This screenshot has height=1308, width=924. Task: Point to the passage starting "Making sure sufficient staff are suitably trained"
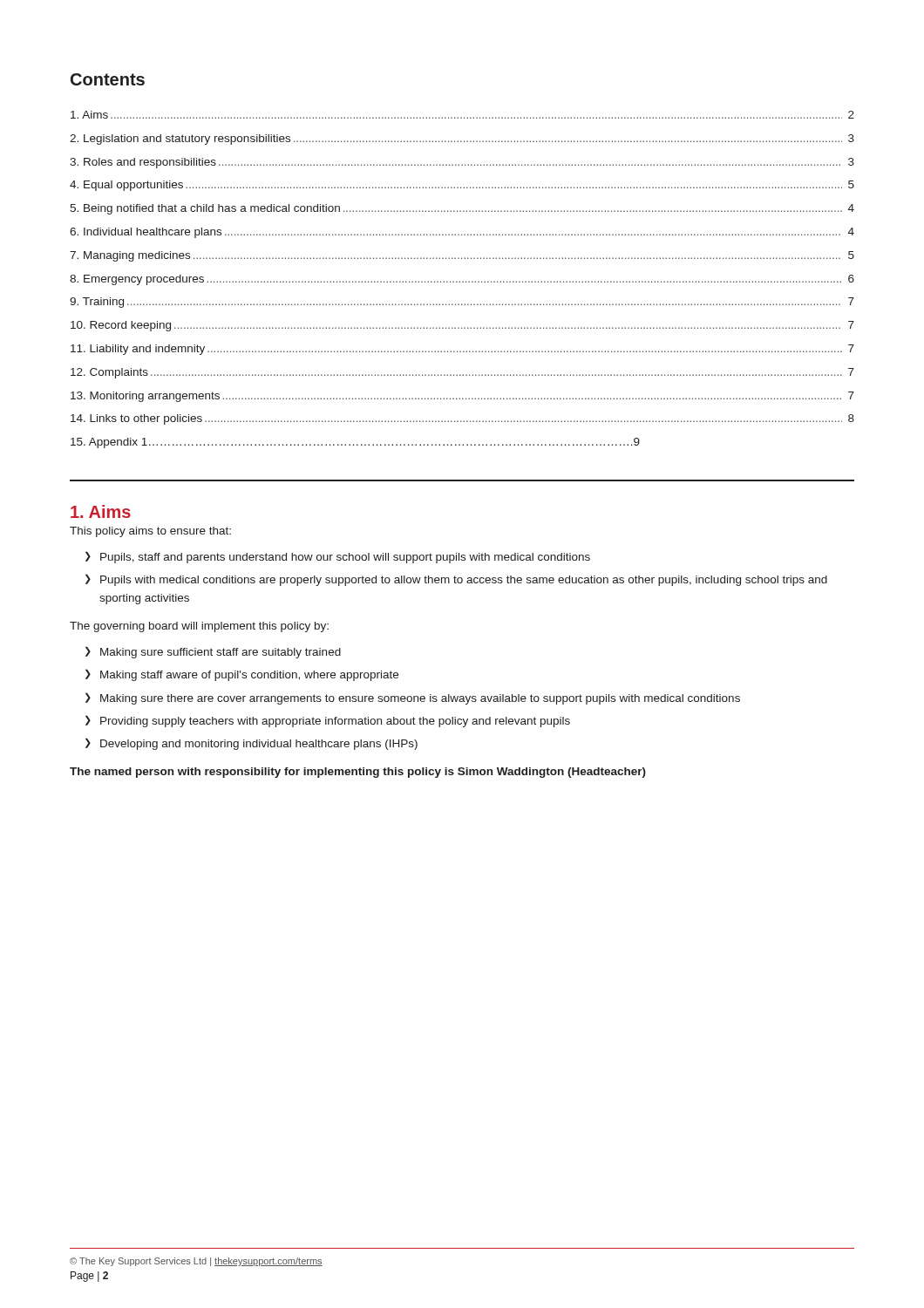pos(220,652)
